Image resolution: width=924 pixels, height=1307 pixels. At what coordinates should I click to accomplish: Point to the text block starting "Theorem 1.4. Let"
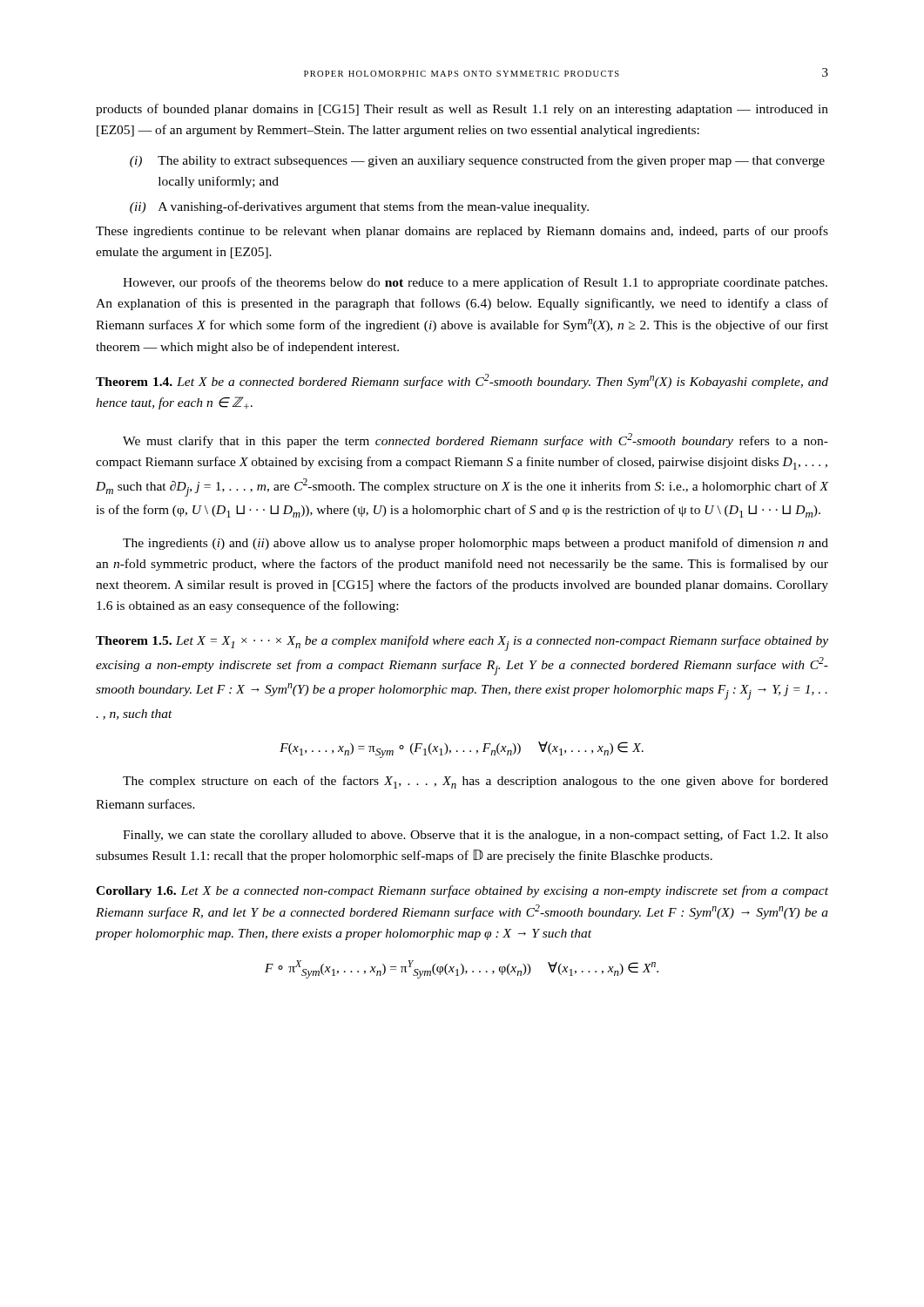tap(462, 393)
